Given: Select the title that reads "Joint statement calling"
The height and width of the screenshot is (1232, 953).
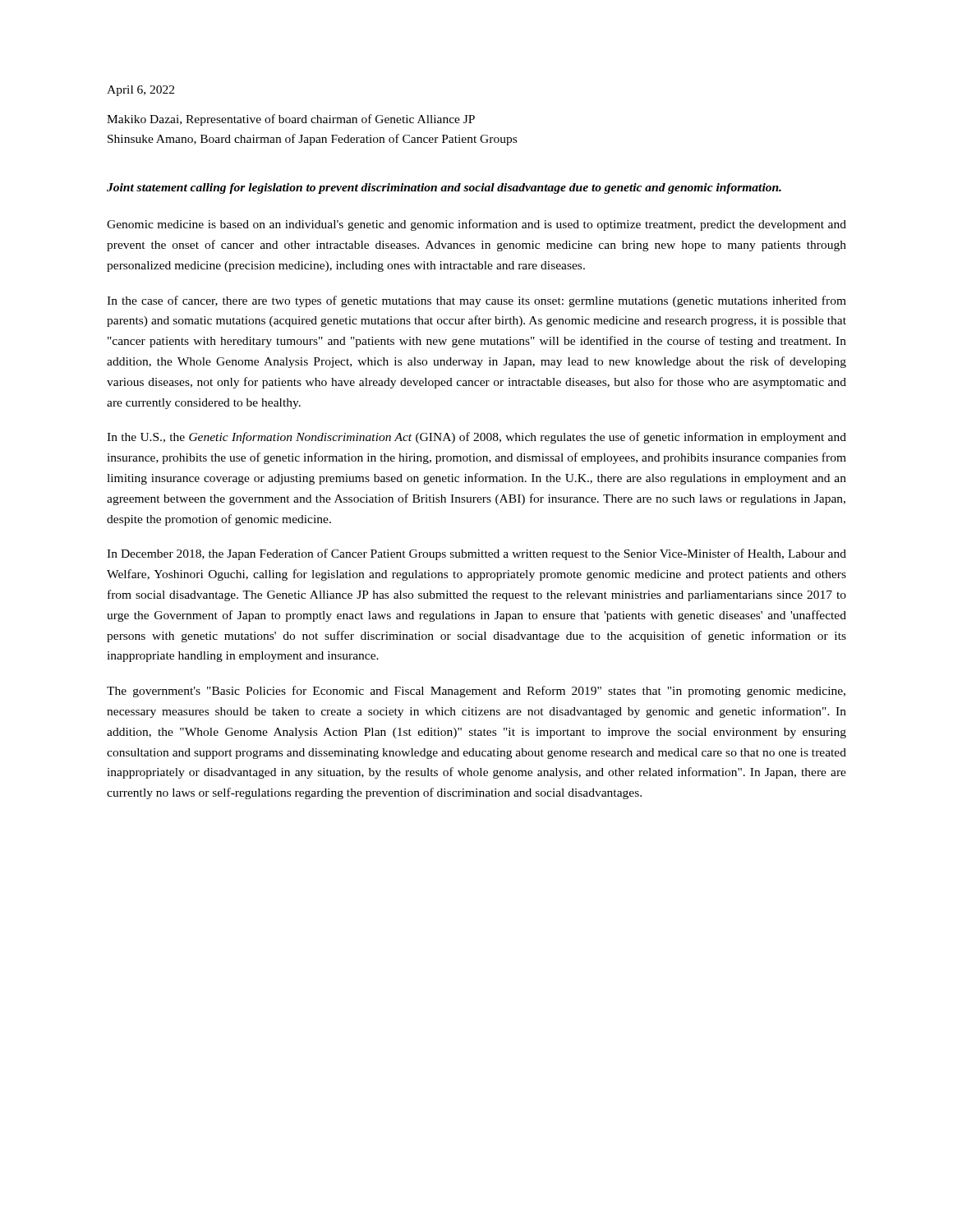Looking at the screenshot, I should [x=444, y=187].
